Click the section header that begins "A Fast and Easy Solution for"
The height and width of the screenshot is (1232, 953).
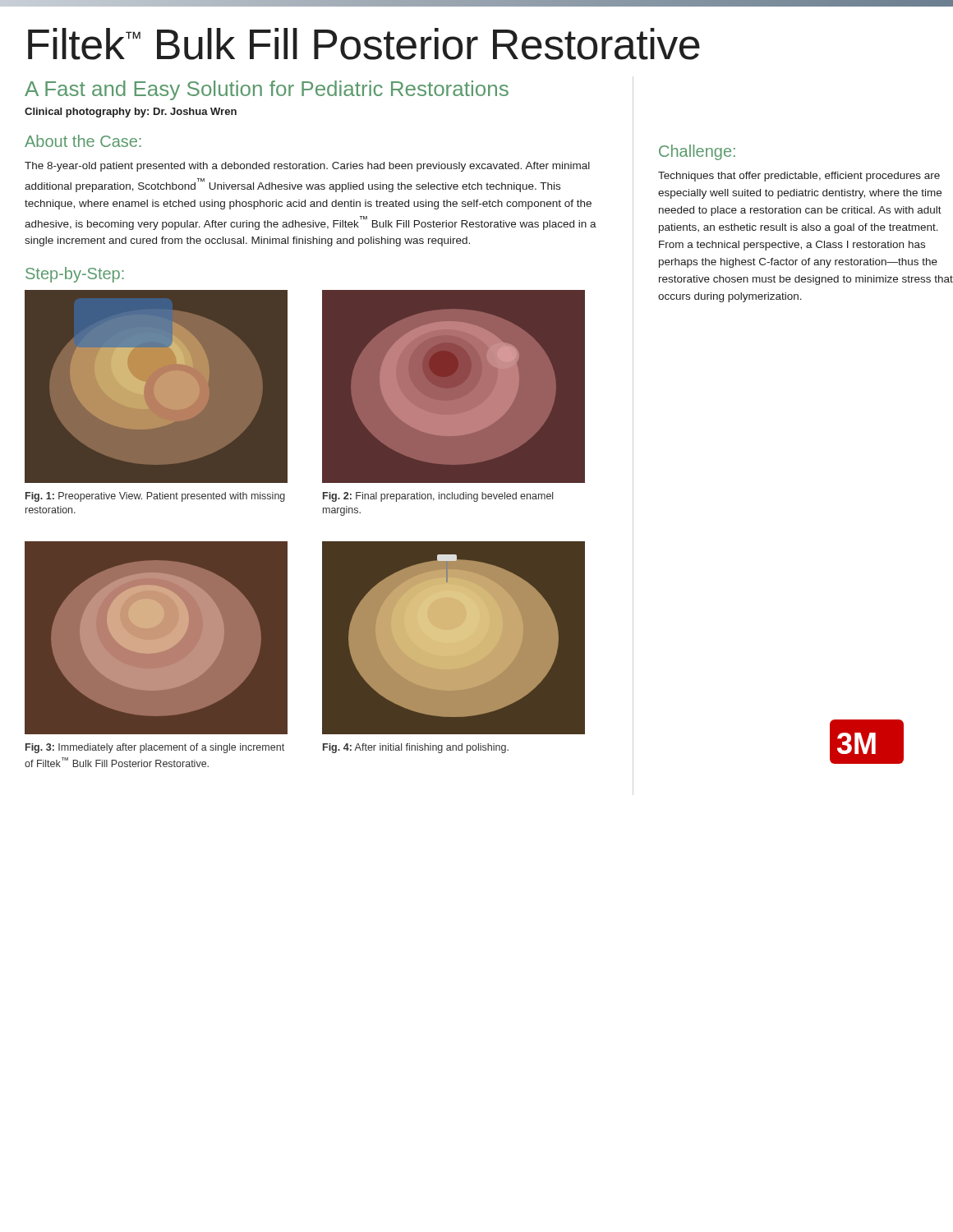point(312,89)
